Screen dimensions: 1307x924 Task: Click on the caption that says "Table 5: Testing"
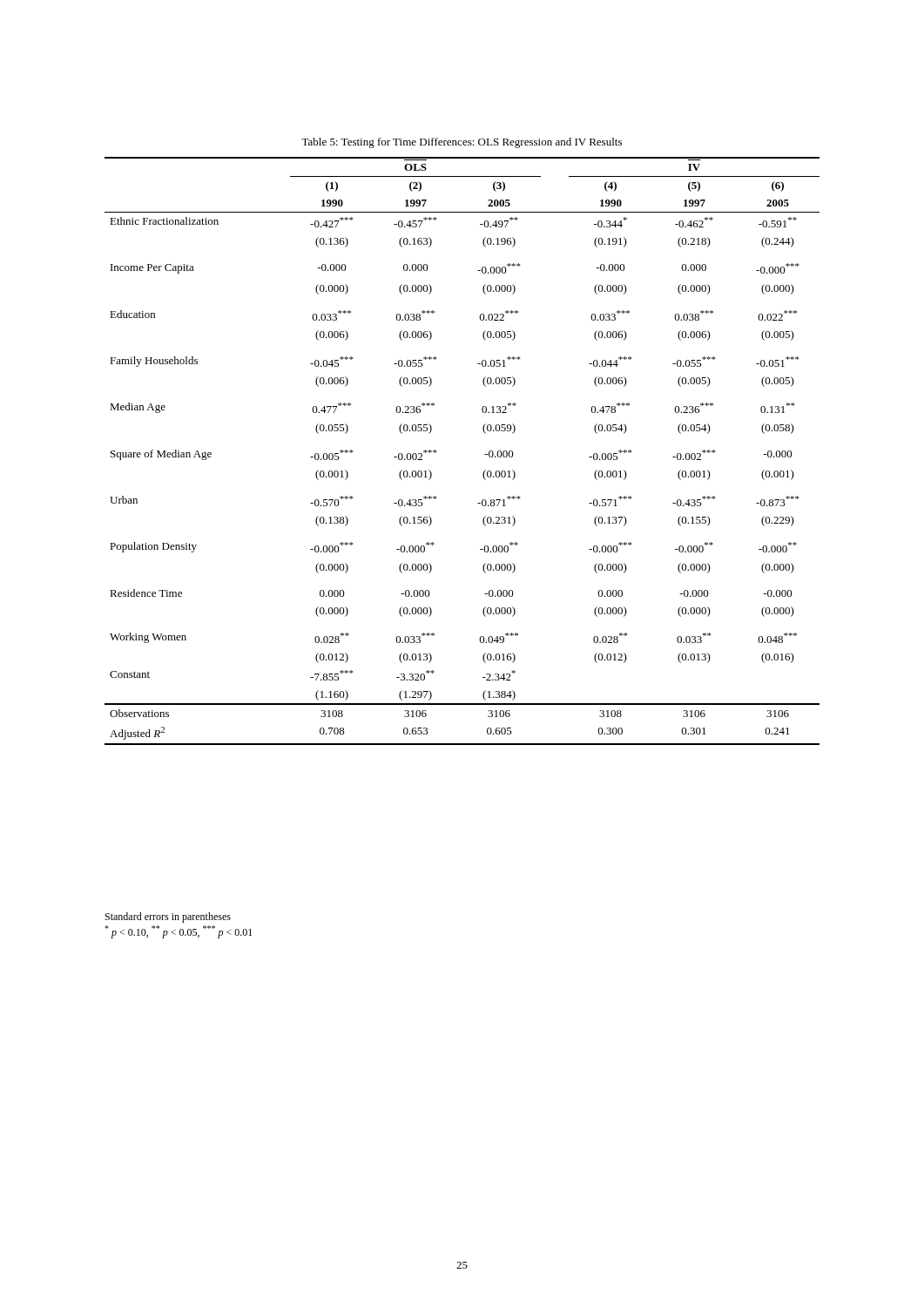(462, 142)
